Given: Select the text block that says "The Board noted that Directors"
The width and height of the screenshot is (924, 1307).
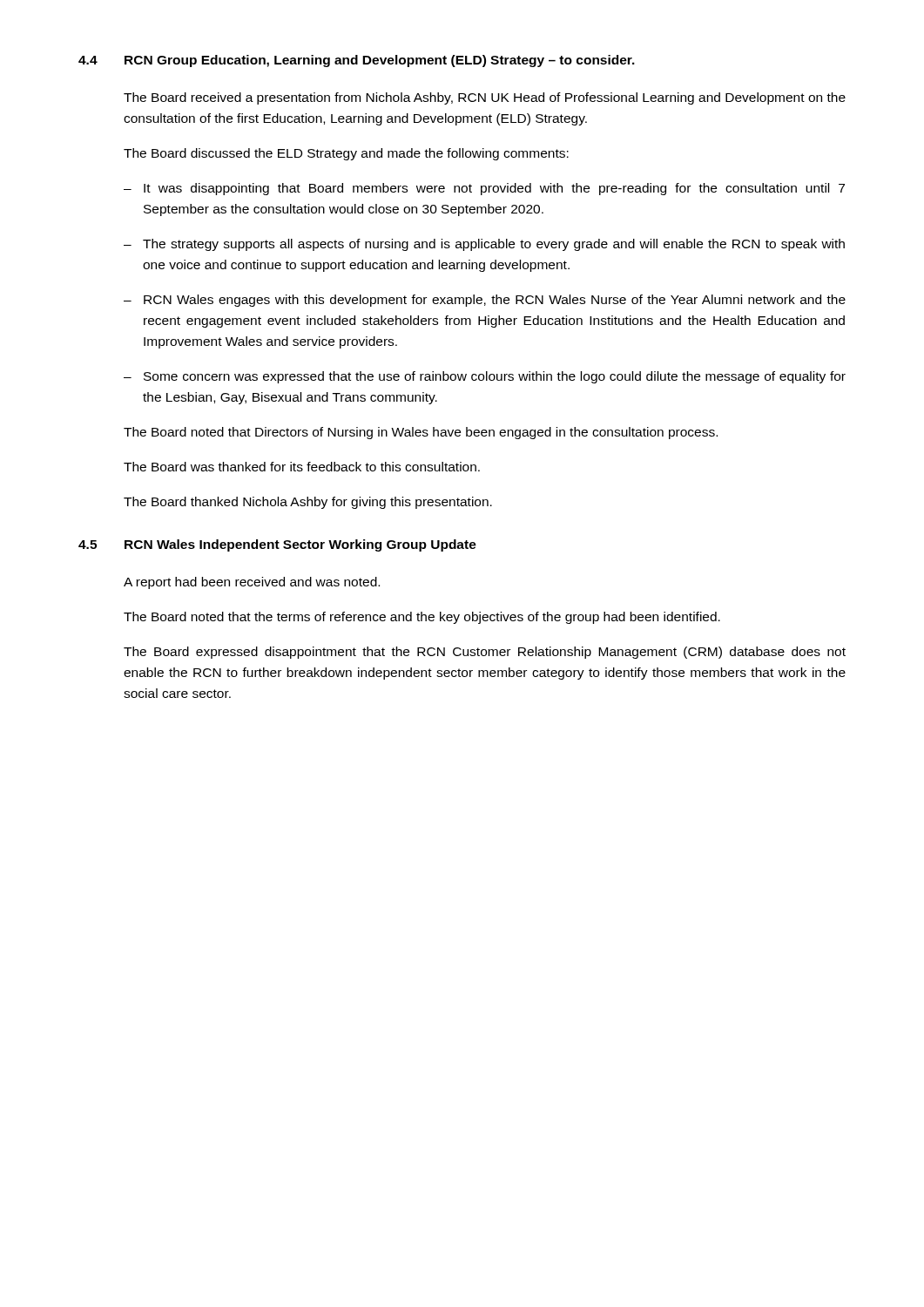Looking at the screenshot, I should tap(421, 432).
